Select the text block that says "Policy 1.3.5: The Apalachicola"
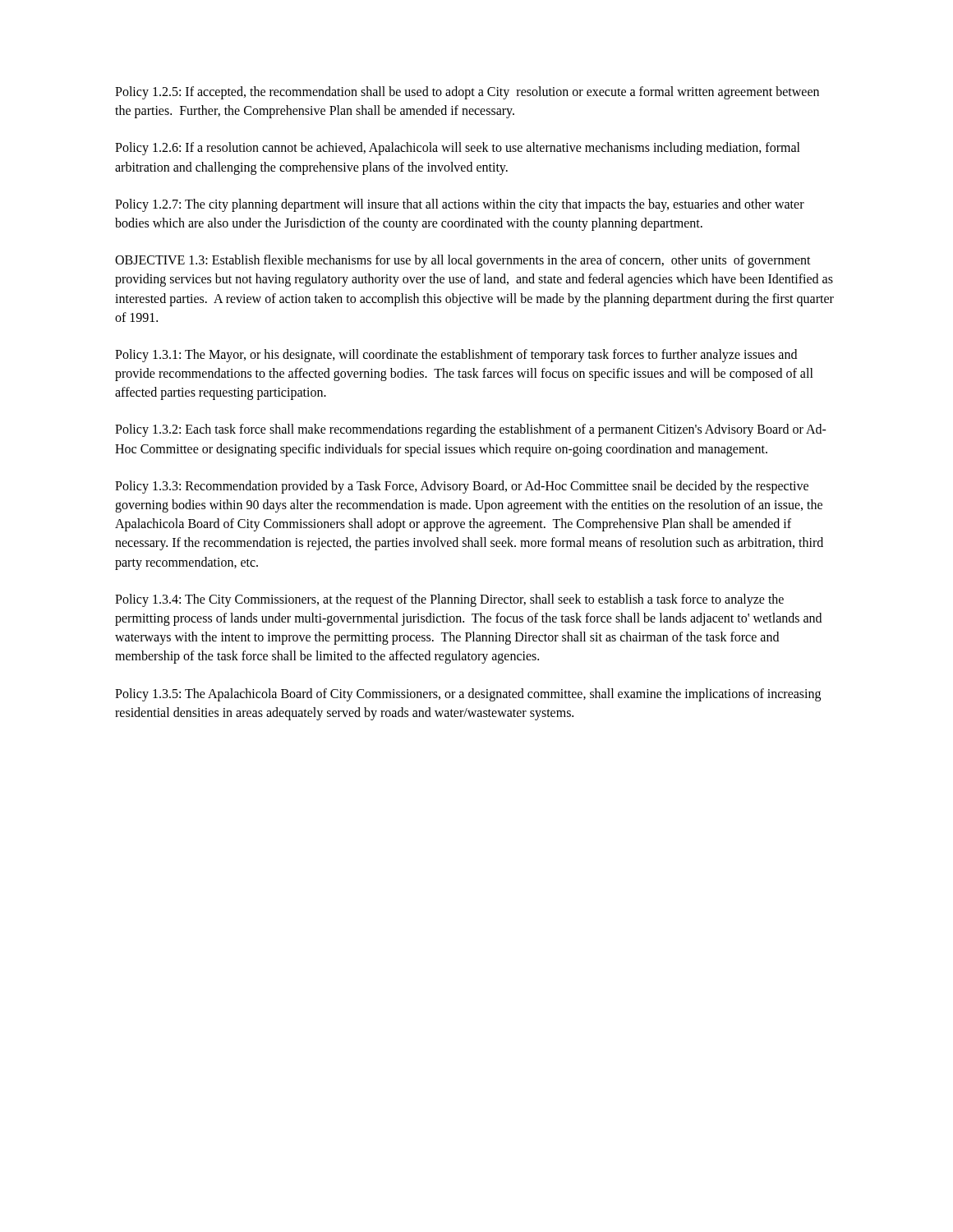Viewport: 953px width, 1232px height. pos(468,703)
